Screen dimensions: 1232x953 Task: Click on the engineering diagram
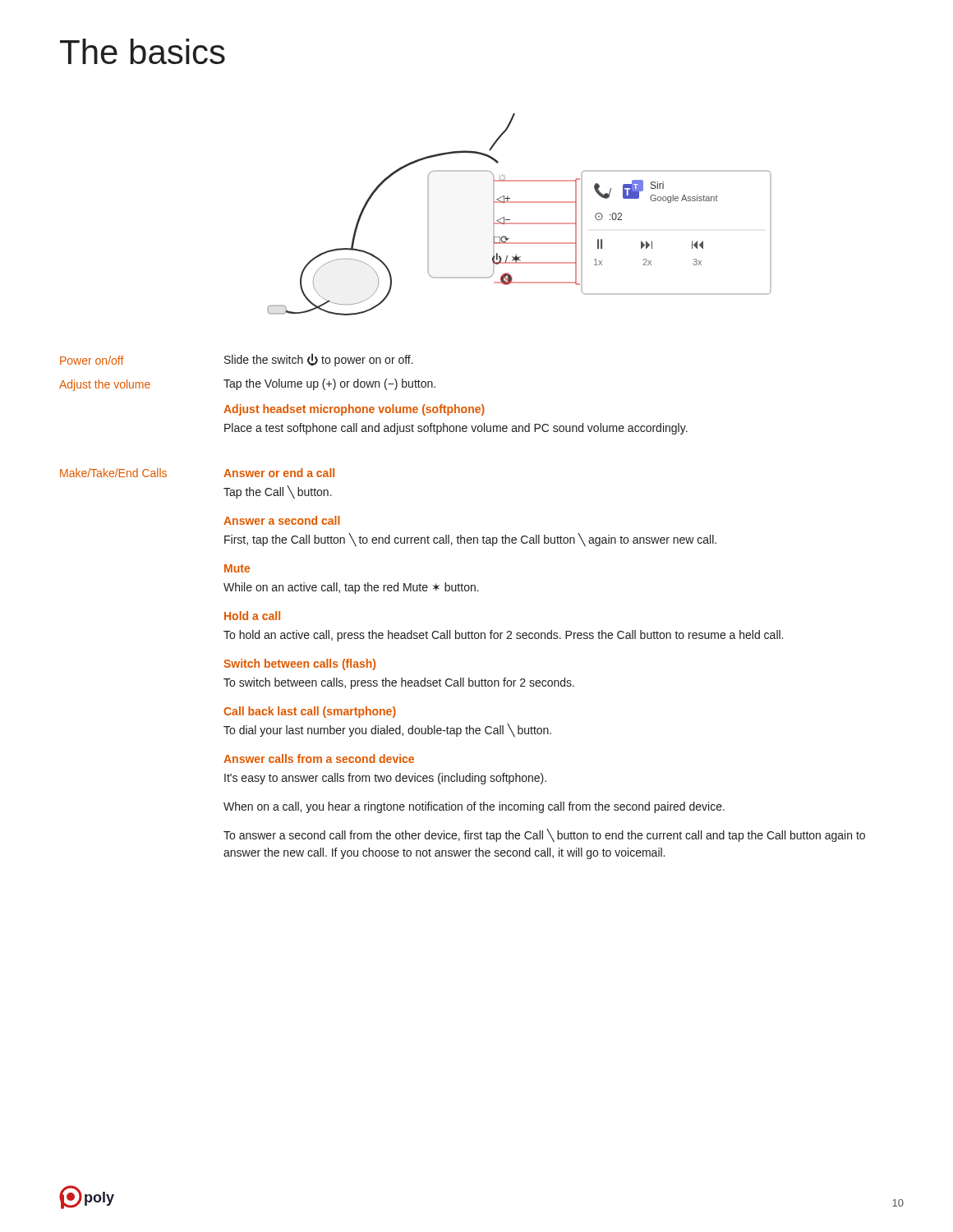point(481,212)
